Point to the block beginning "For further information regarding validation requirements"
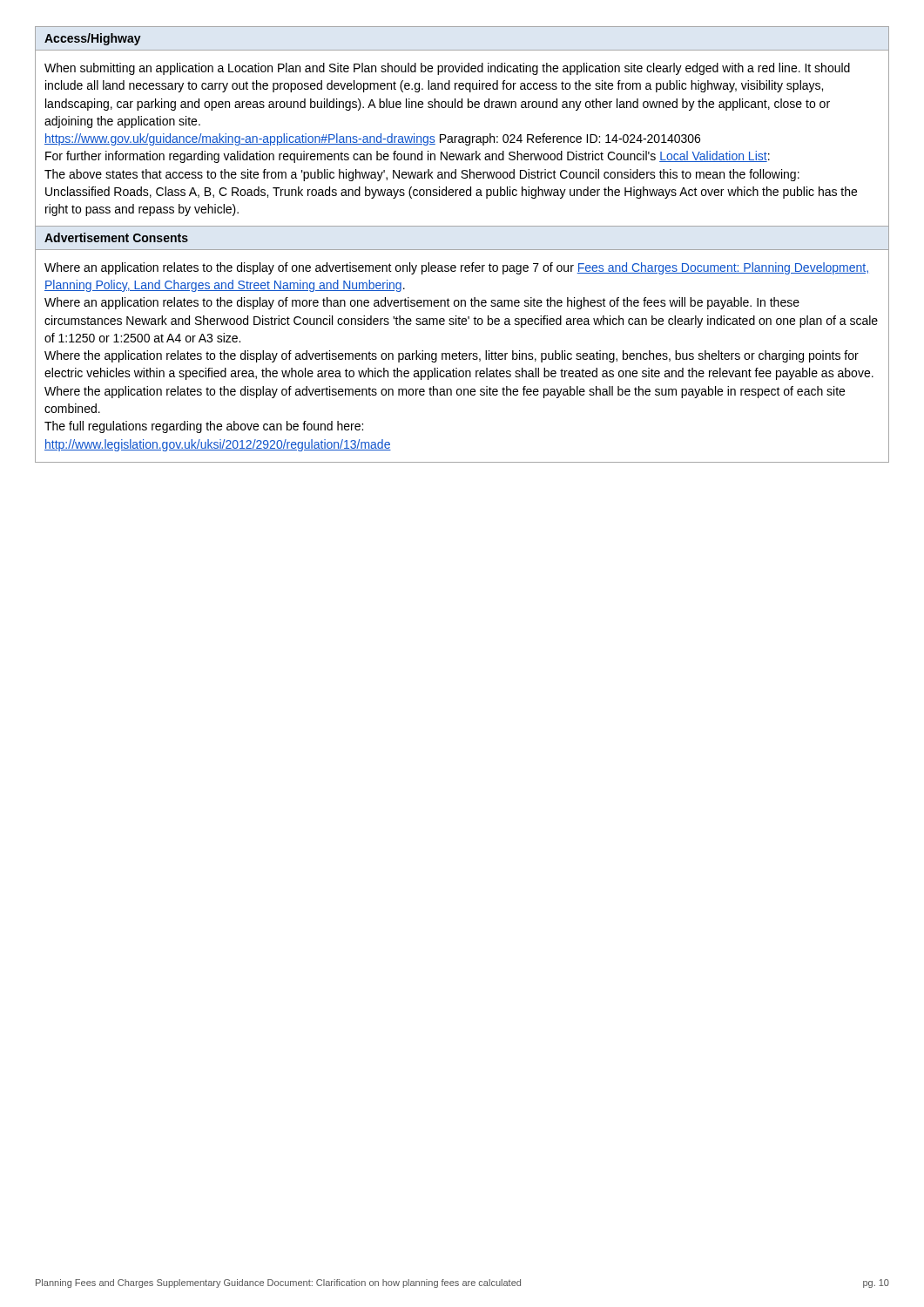The width and height of the screenshot is (924, 1307). (x=462, y=157)
